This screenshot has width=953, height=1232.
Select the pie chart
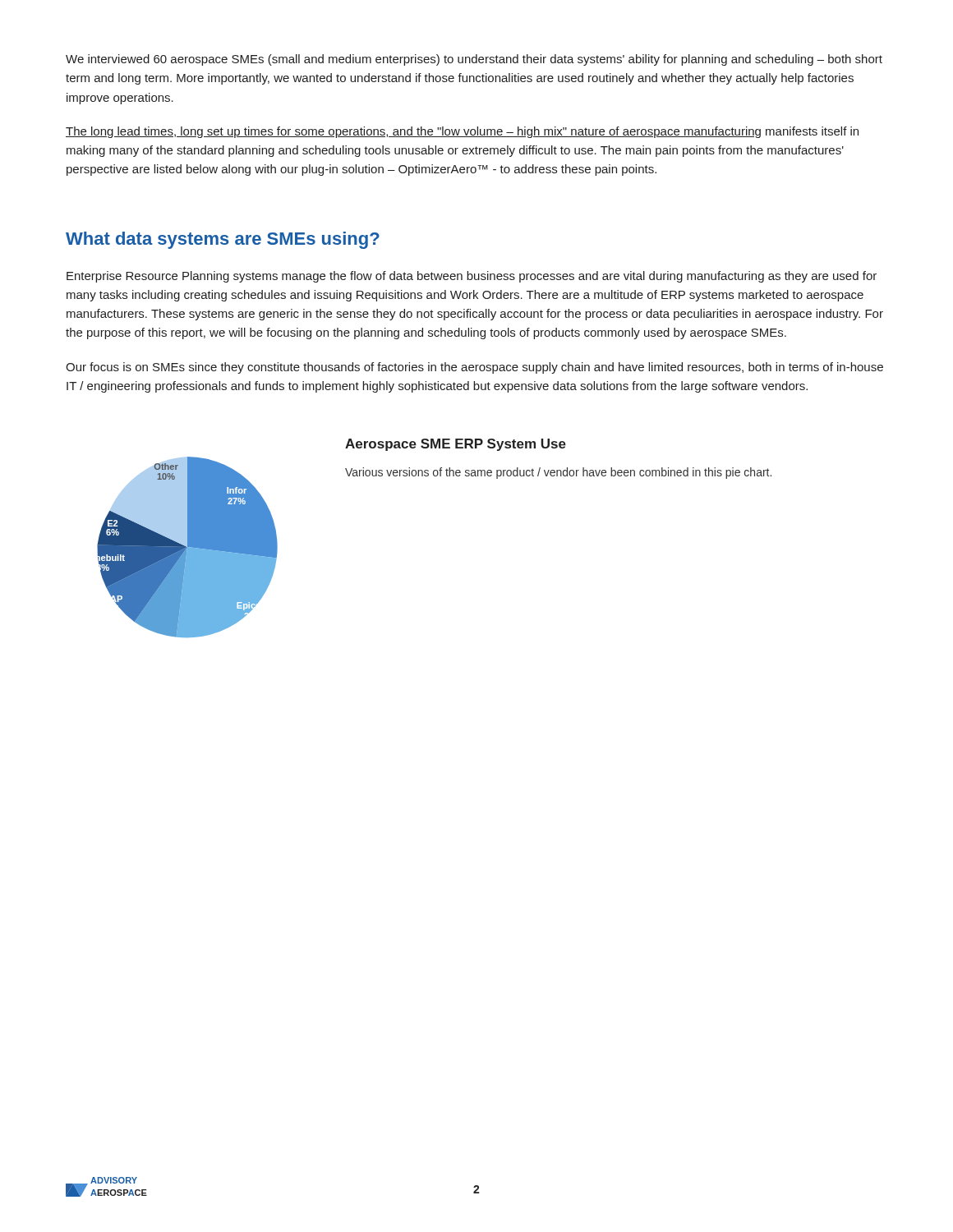[x=189, y=544]
